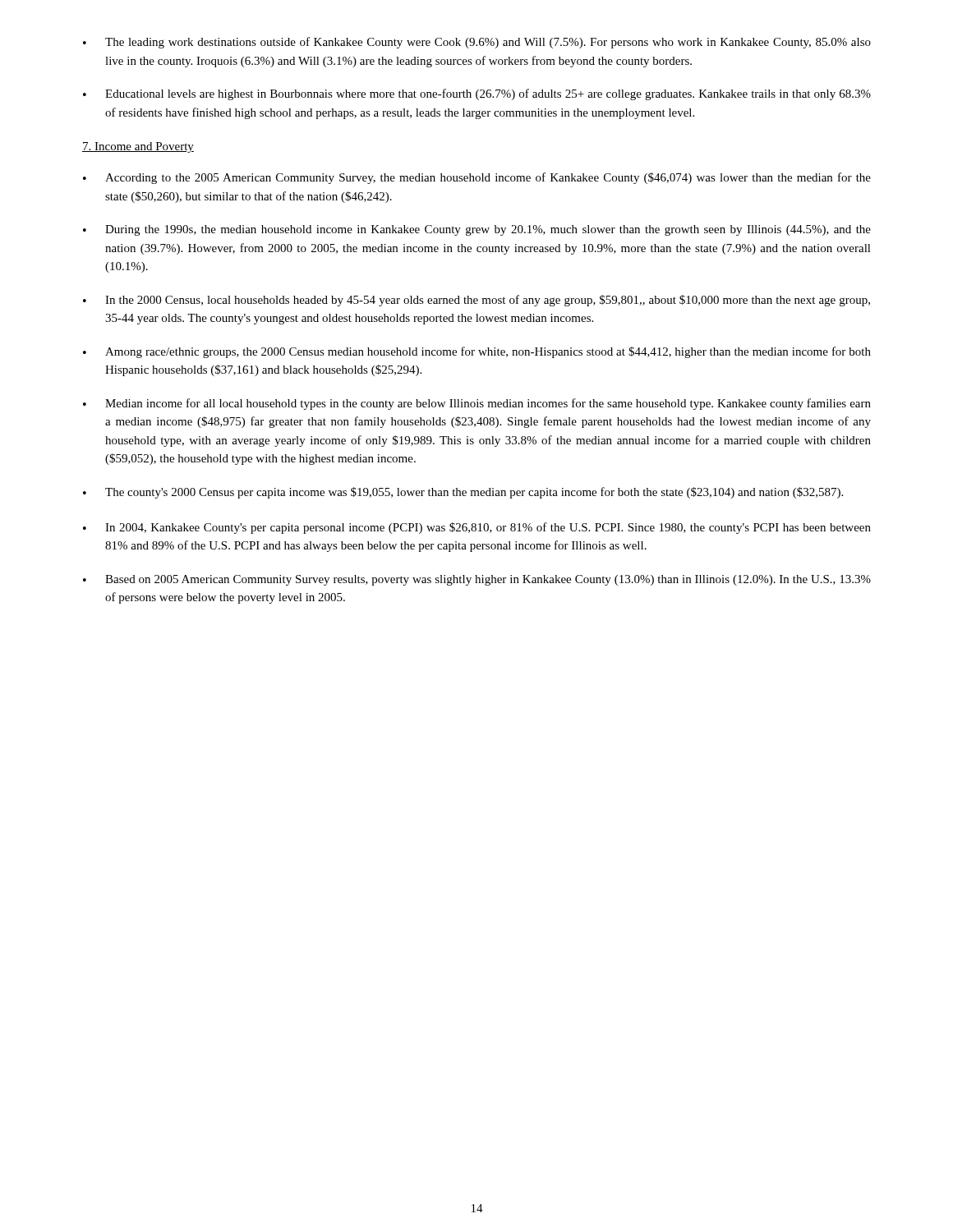This screenshot has width=953, height=1232.
Task: Select the text starting "• Based on 2005 American"
Action: [x=476, y=588]
